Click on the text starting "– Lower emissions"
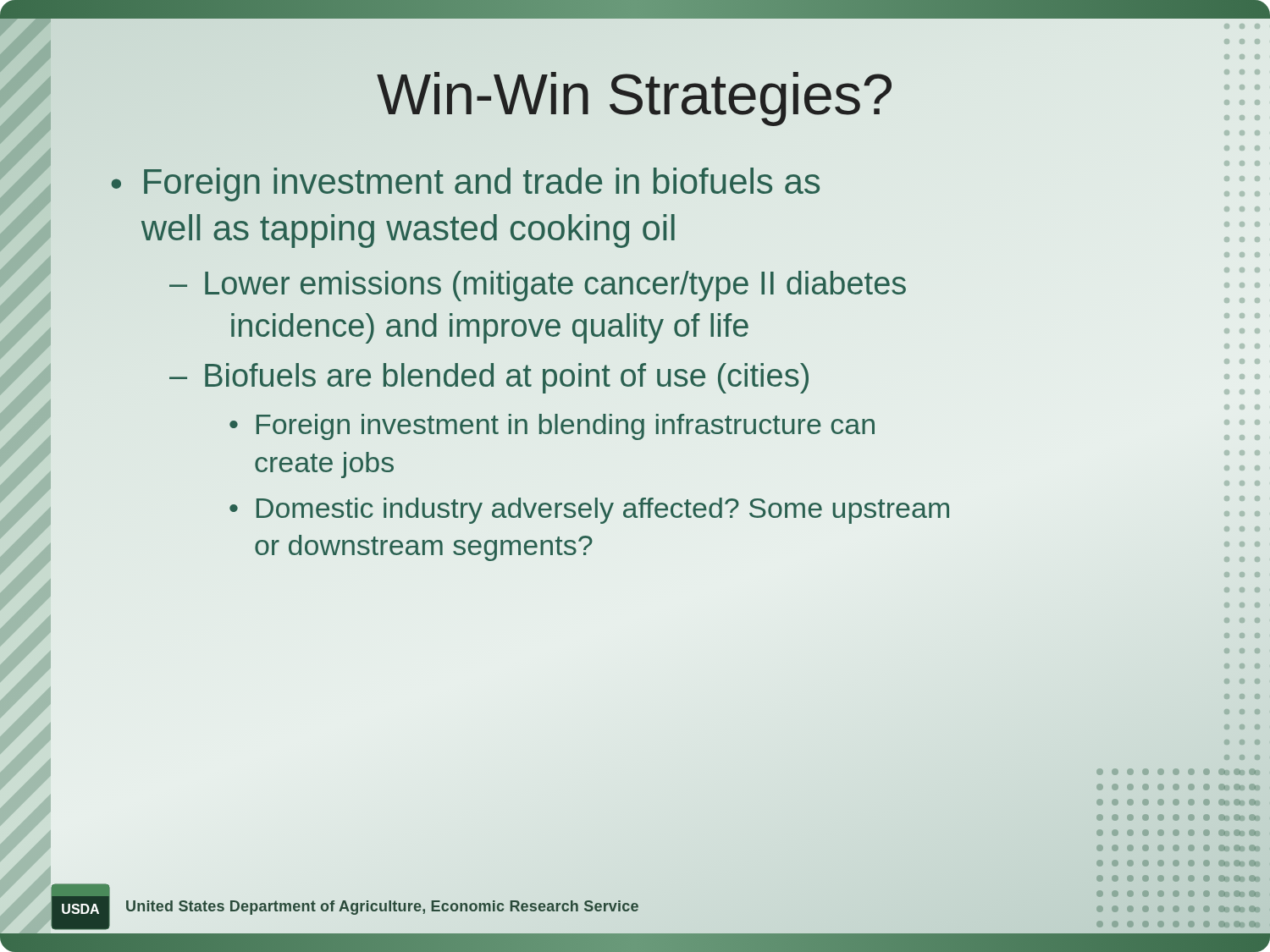The height and width of the screenshot is (952, 1270). point(538,305)
